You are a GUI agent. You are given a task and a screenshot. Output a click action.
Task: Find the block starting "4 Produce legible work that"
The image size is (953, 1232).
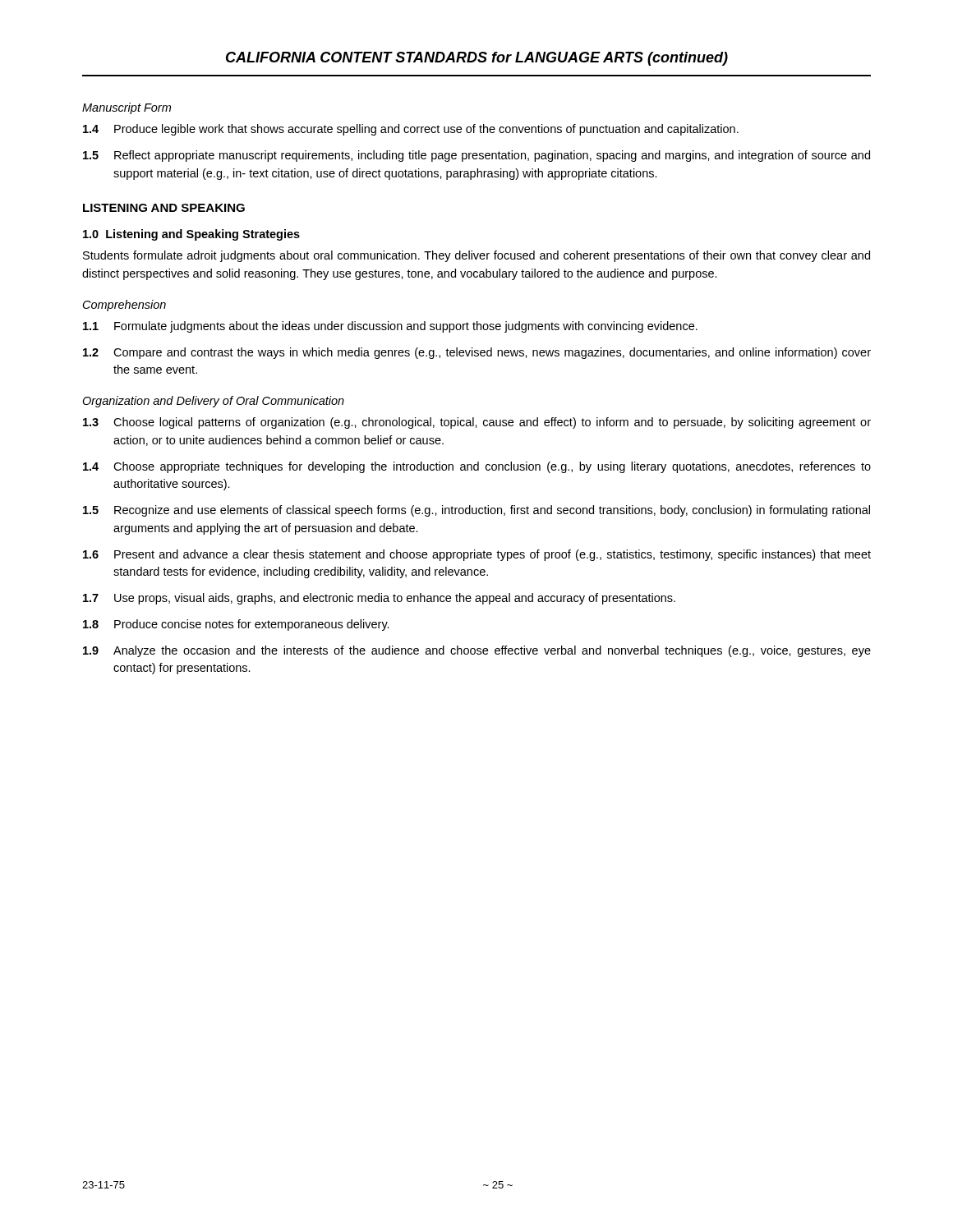(476, 130)
